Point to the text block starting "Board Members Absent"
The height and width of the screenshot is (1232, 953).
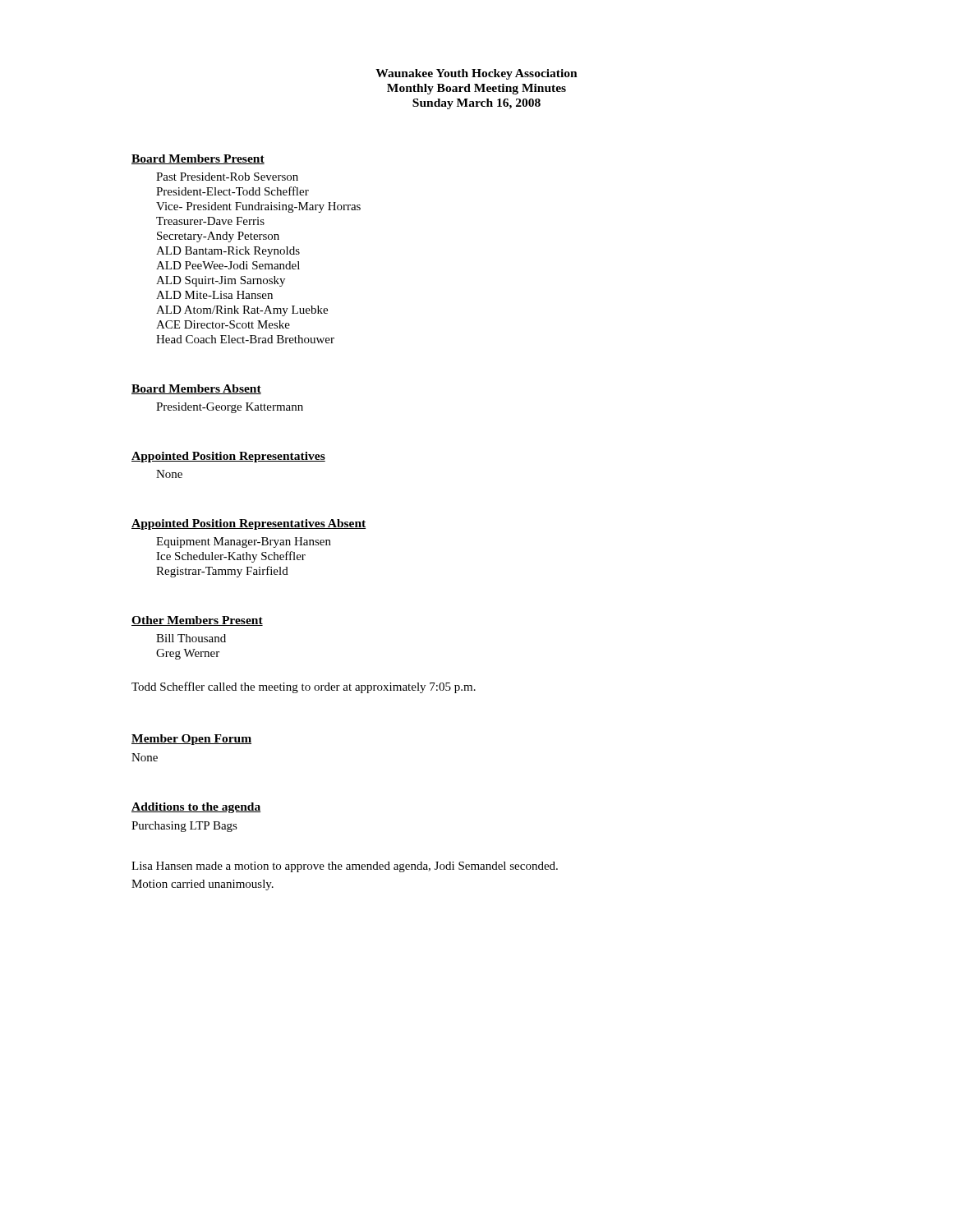tap(196, 388)
